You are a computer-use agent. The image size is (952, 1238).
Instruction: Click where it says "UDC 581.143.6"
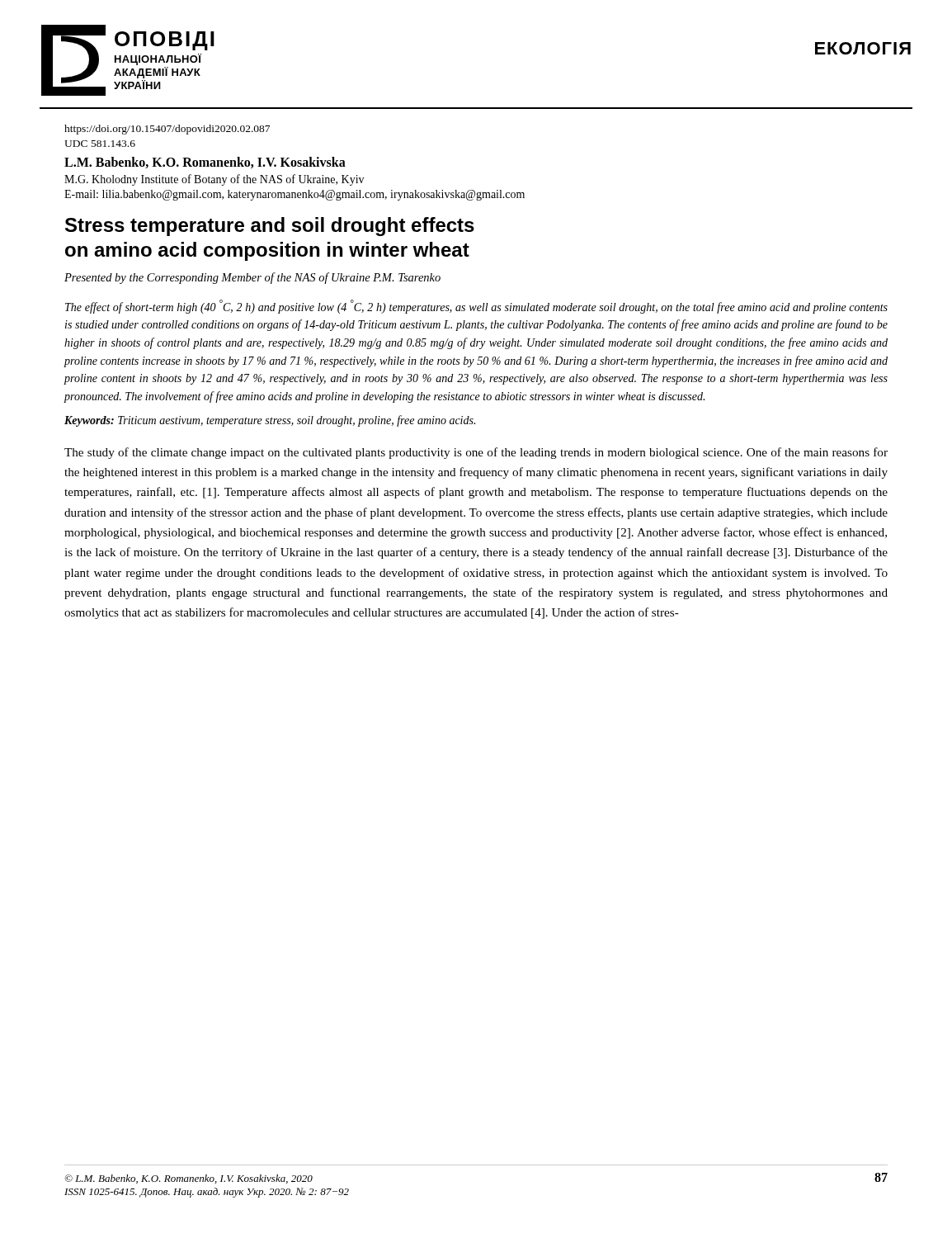tap(100, 143)
